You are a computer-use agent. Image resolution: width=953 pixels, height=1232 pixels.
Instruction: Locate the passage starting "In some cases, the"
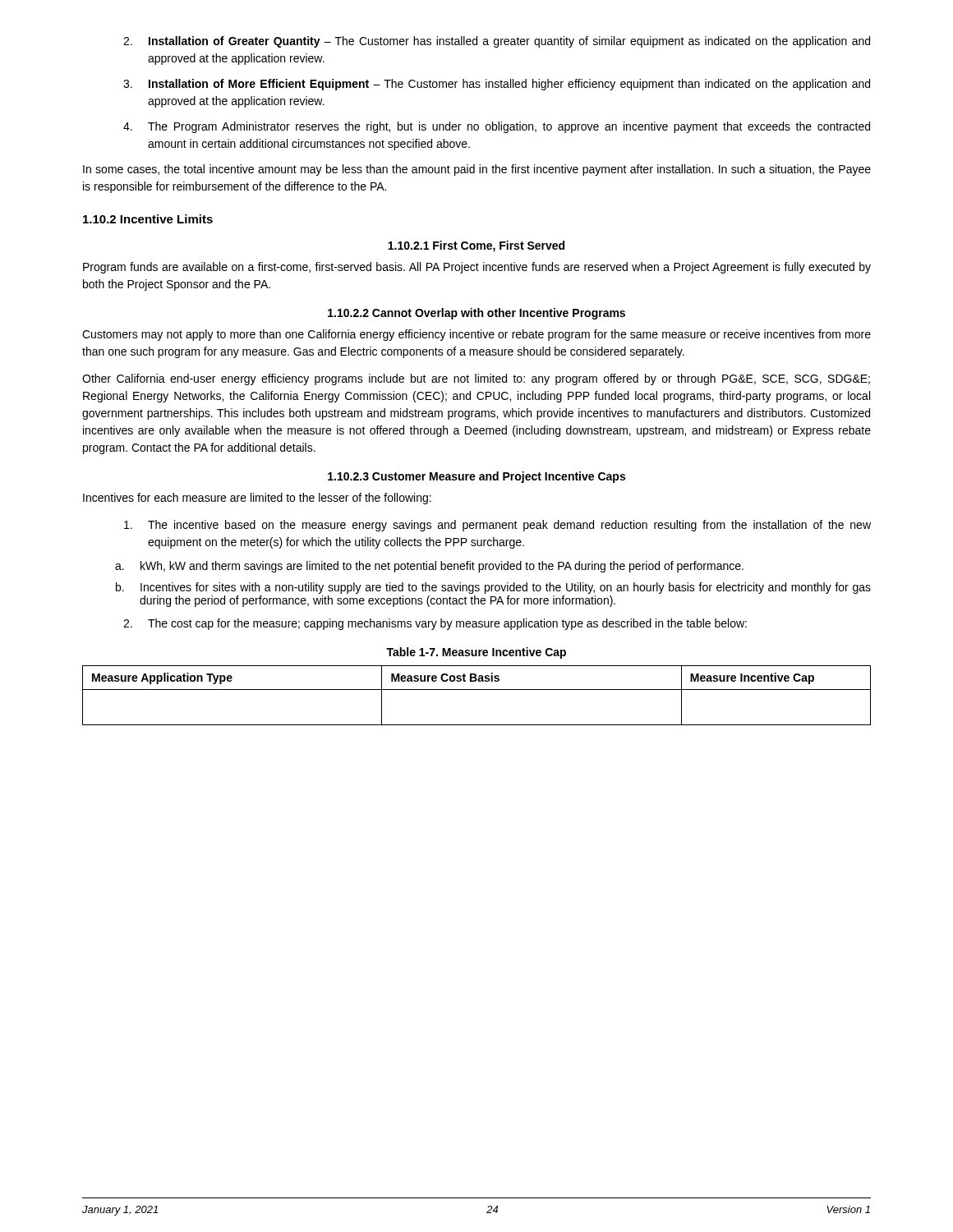[476, 178]
